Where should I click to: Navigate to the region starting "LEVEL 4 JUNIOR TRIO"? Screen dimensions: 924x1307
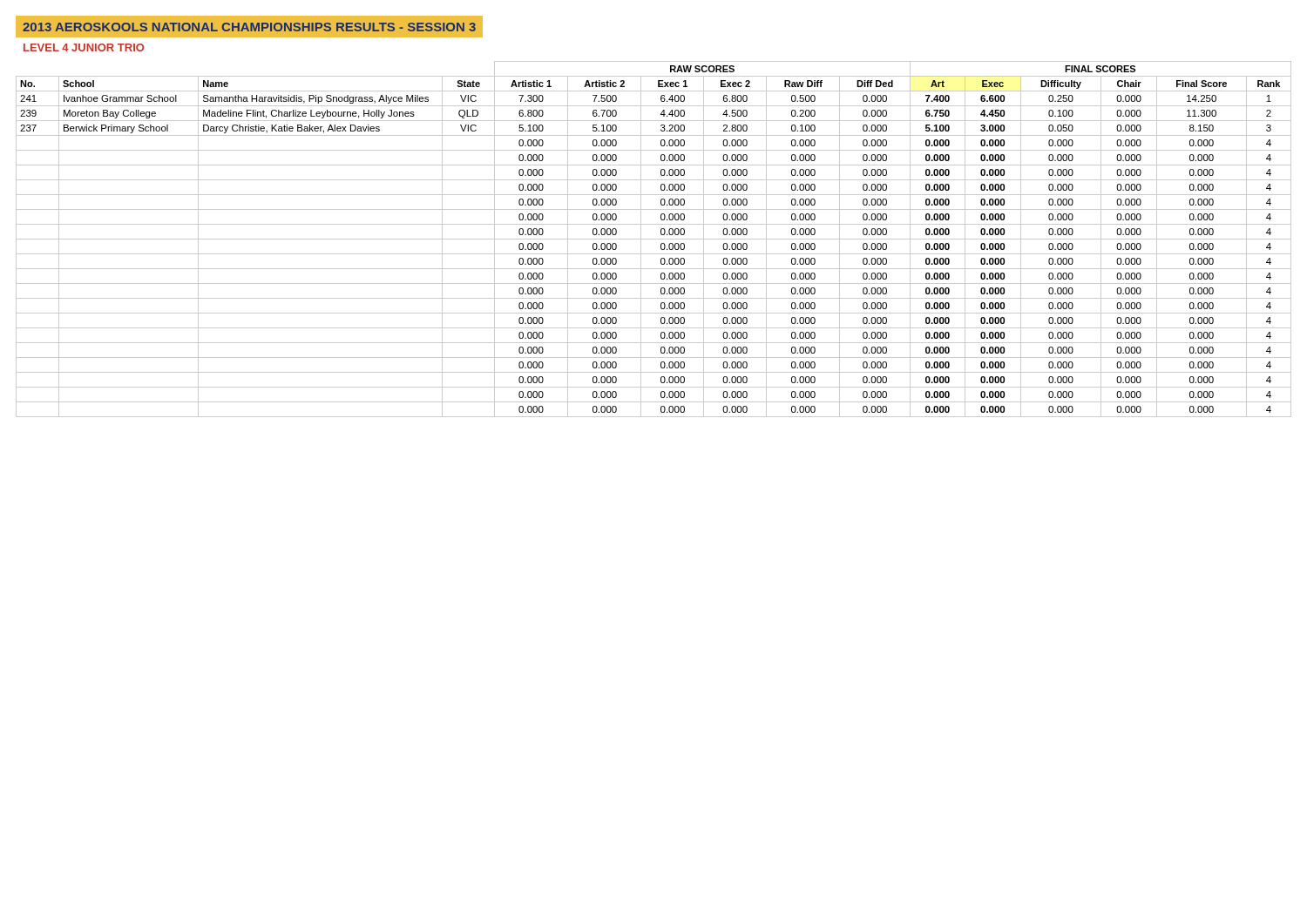(84, 47)
